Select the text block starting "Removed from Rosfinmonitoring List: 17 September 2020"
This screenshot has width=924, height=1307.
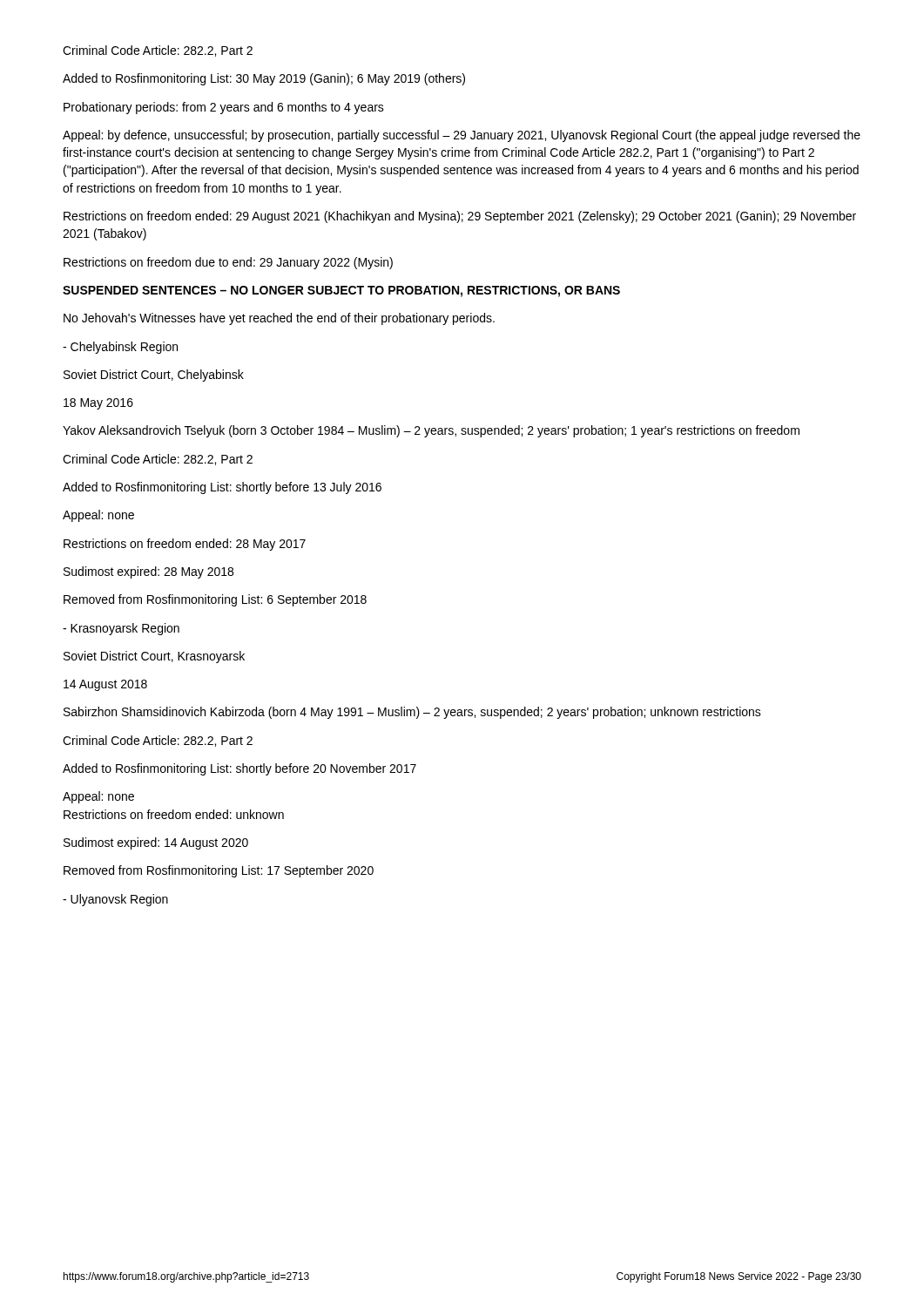coord(218,871)
